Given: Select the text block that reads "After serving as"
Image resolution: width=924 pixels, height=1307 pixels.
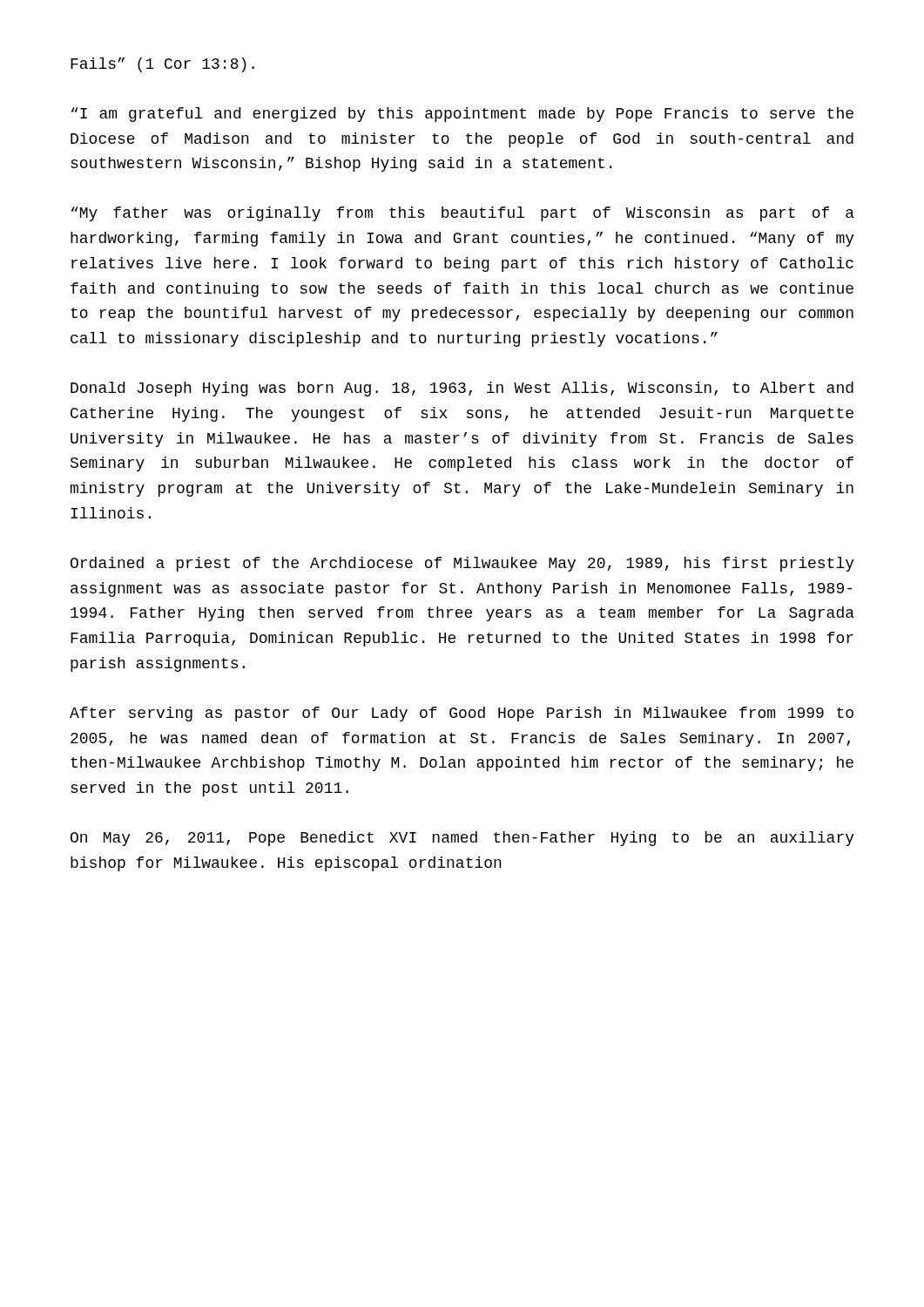Looking at the screenshot, I should [x=462, y=751].
